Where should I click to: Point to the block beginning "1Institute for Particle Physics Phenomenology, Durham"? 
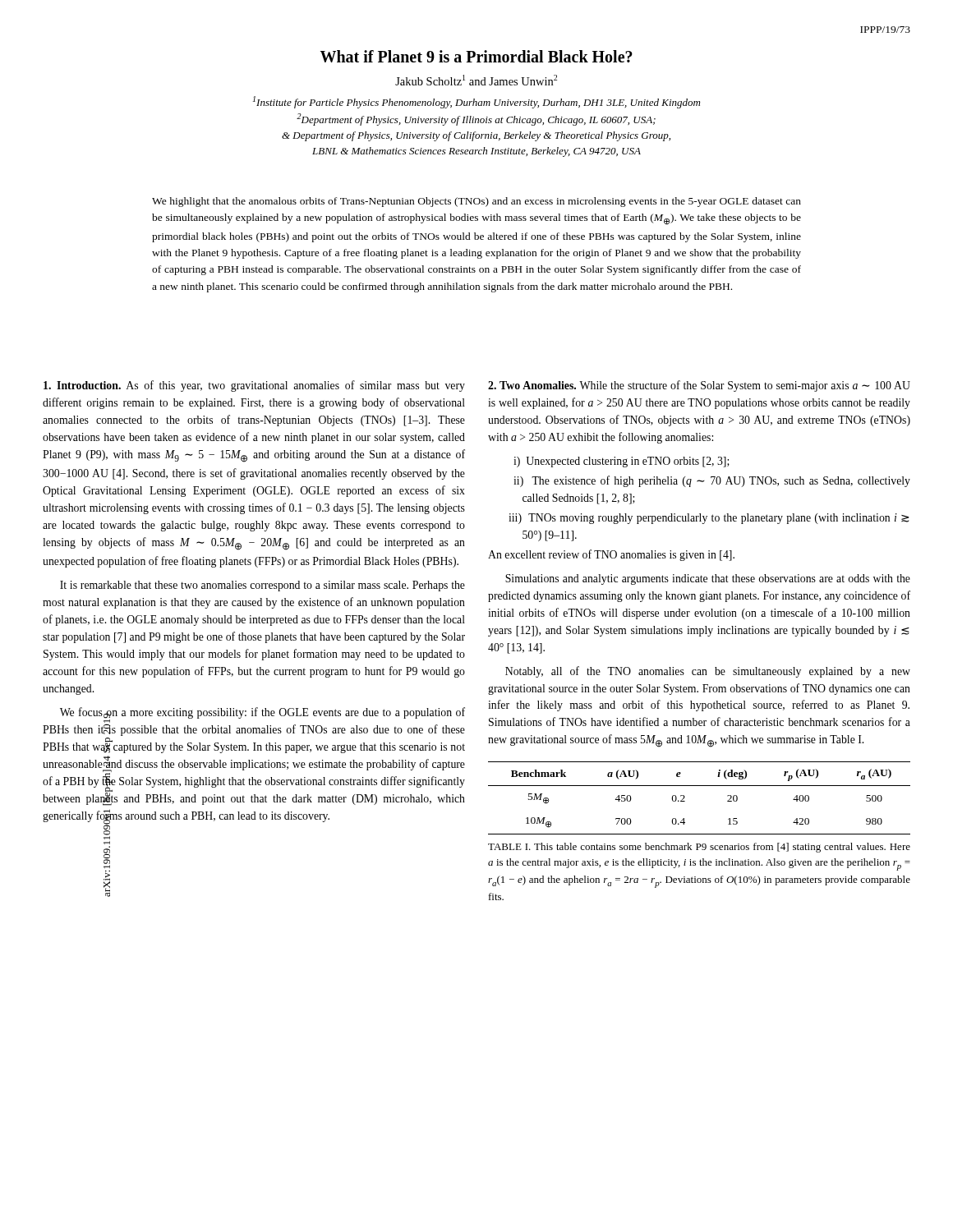pyautogui.click(x=476, y=126)
